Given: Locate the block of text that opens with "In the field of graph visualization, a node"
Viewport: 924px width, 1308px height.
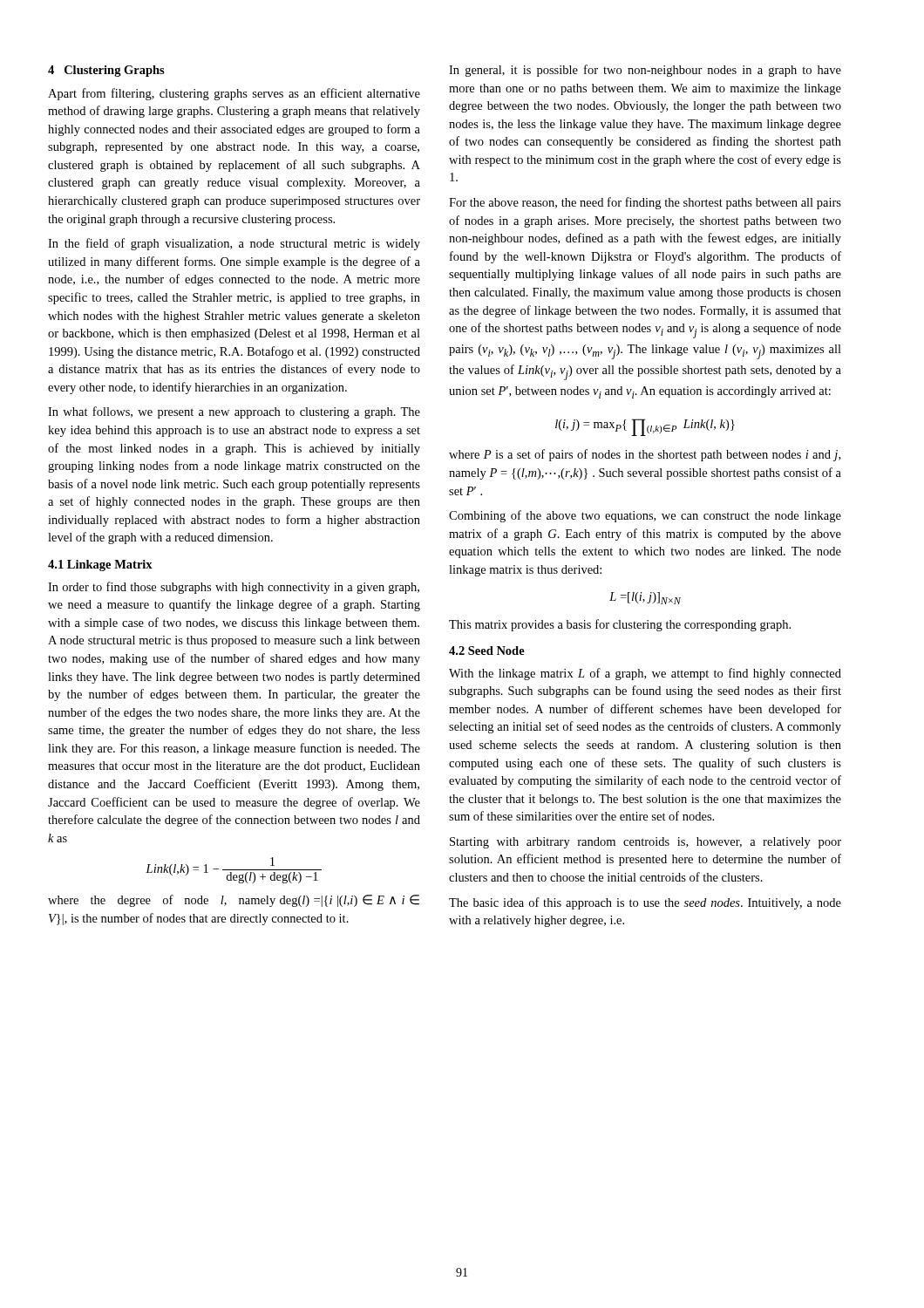Looking at the screenshot, I should pyautogui.click(x=234, y=315).
